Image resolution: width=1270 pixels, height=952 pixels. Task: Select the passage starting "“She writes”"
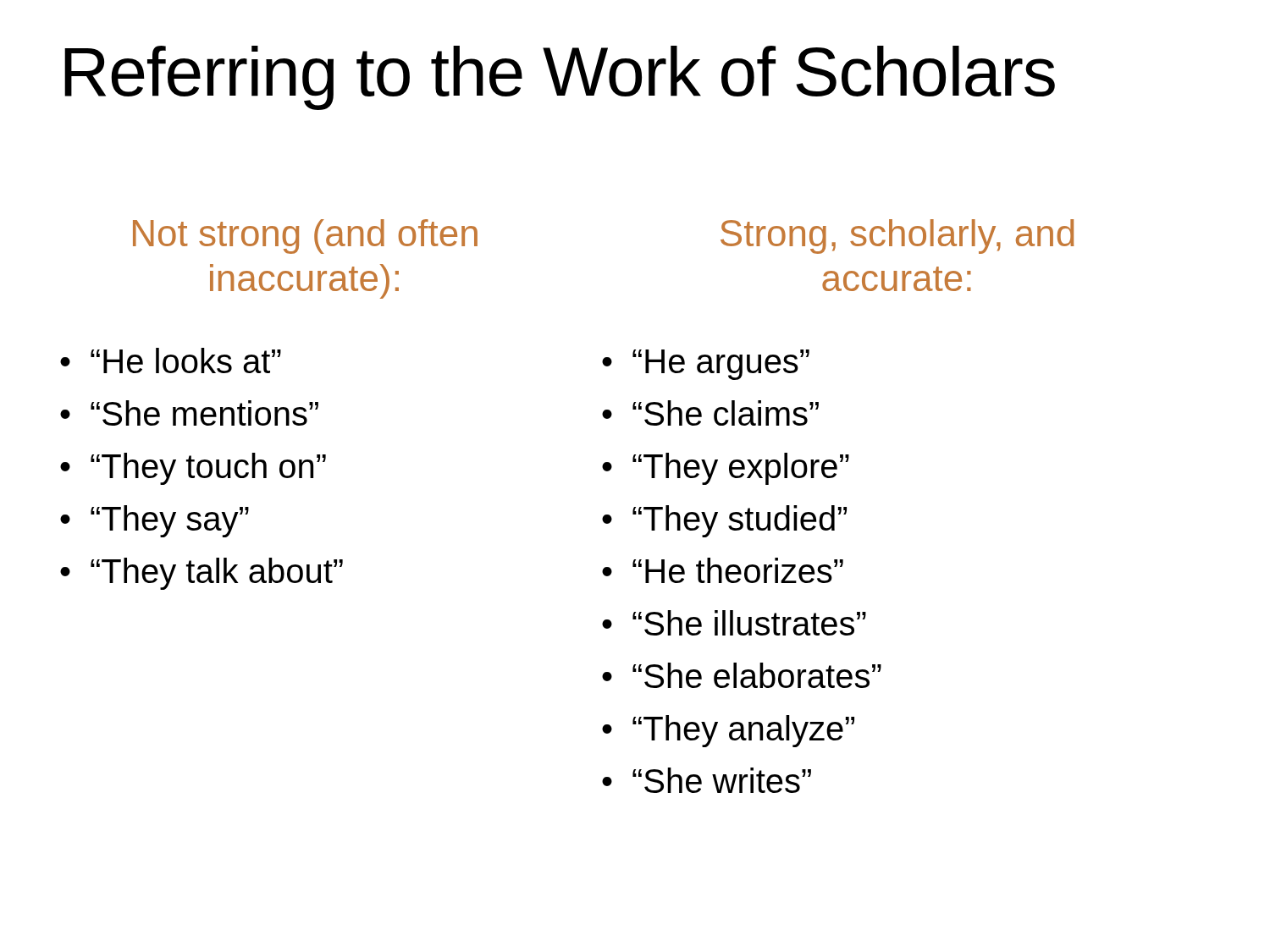coord(722,781)
